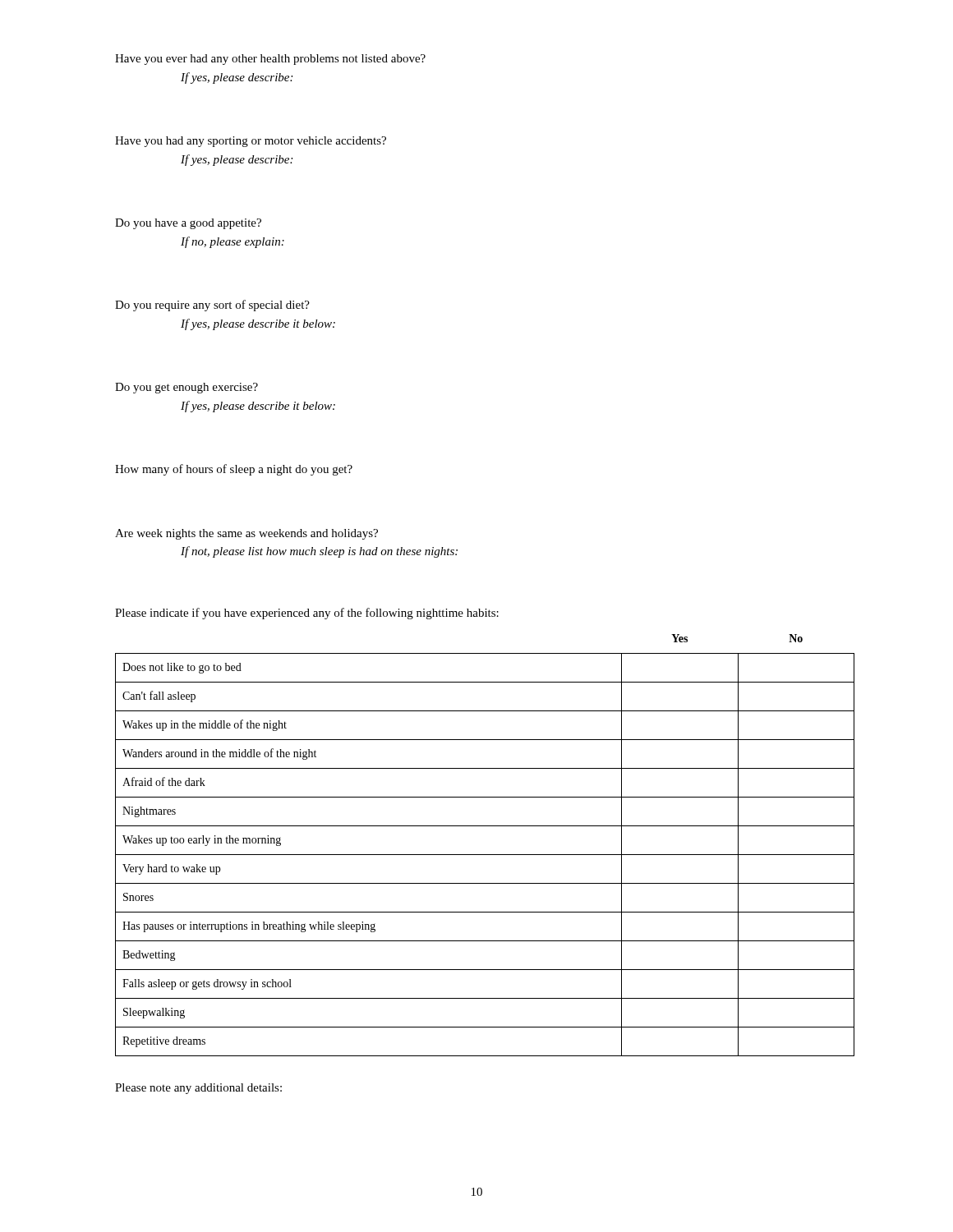Locate the element starting "Do you have a good appetite?"

188,224
